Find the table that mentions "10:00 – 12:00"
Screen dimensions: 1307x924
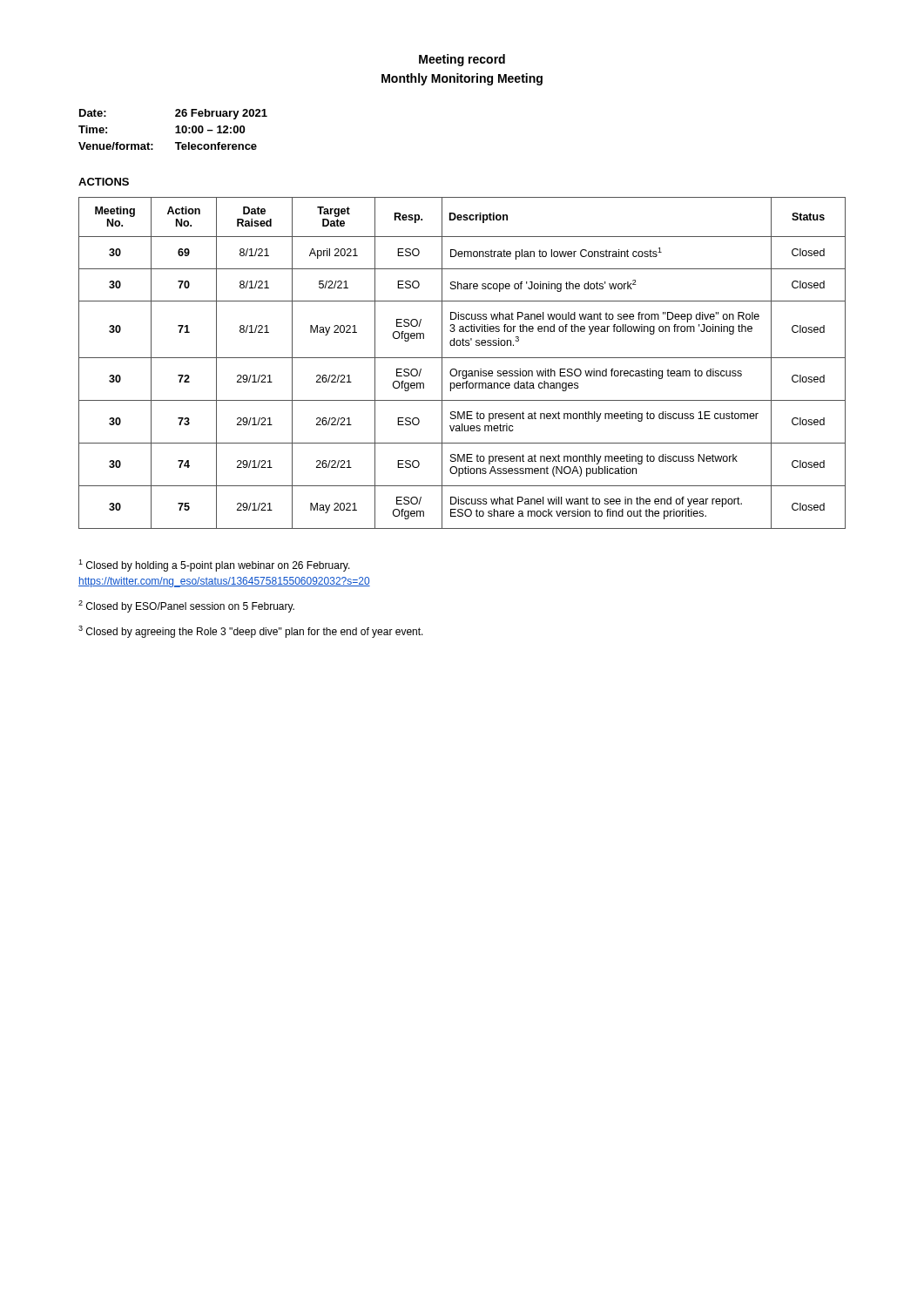(x=462, y=129)
